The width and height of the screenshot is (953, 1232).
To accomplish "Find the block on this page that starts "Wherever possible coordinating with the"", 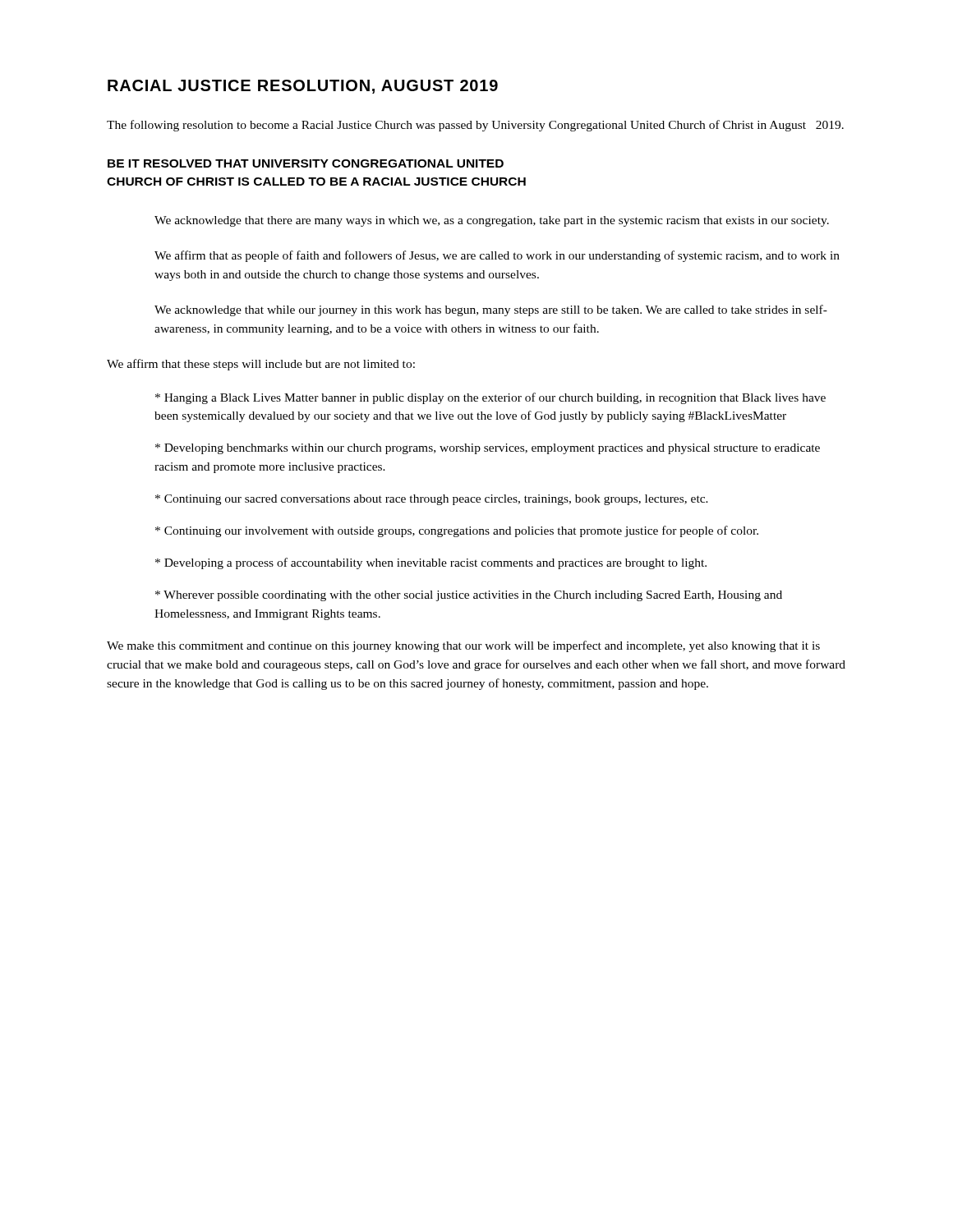I will [x=500, y=605].
